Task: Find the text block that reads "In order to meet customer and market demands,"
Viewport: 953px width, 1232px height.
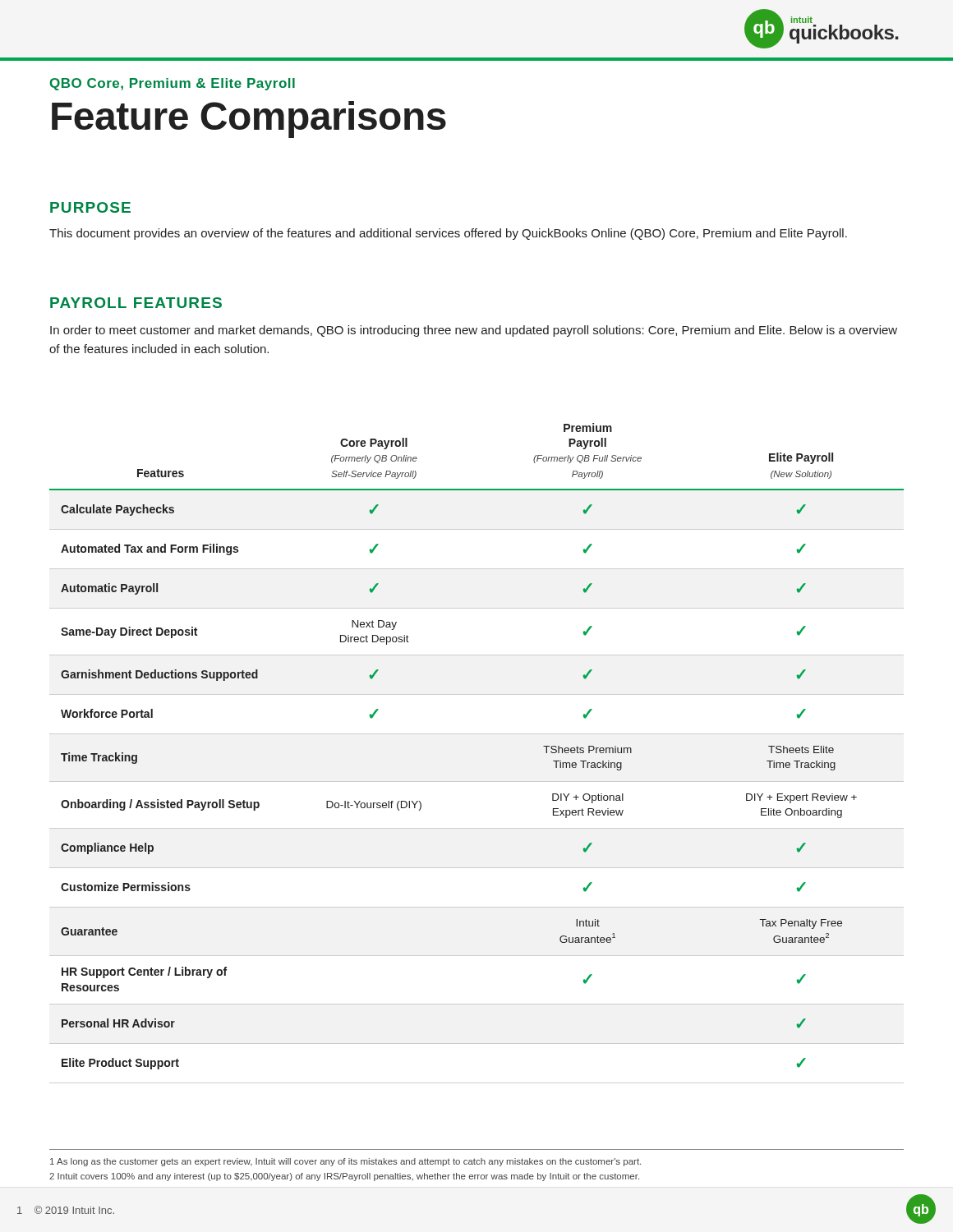Action: pos(473,339)
